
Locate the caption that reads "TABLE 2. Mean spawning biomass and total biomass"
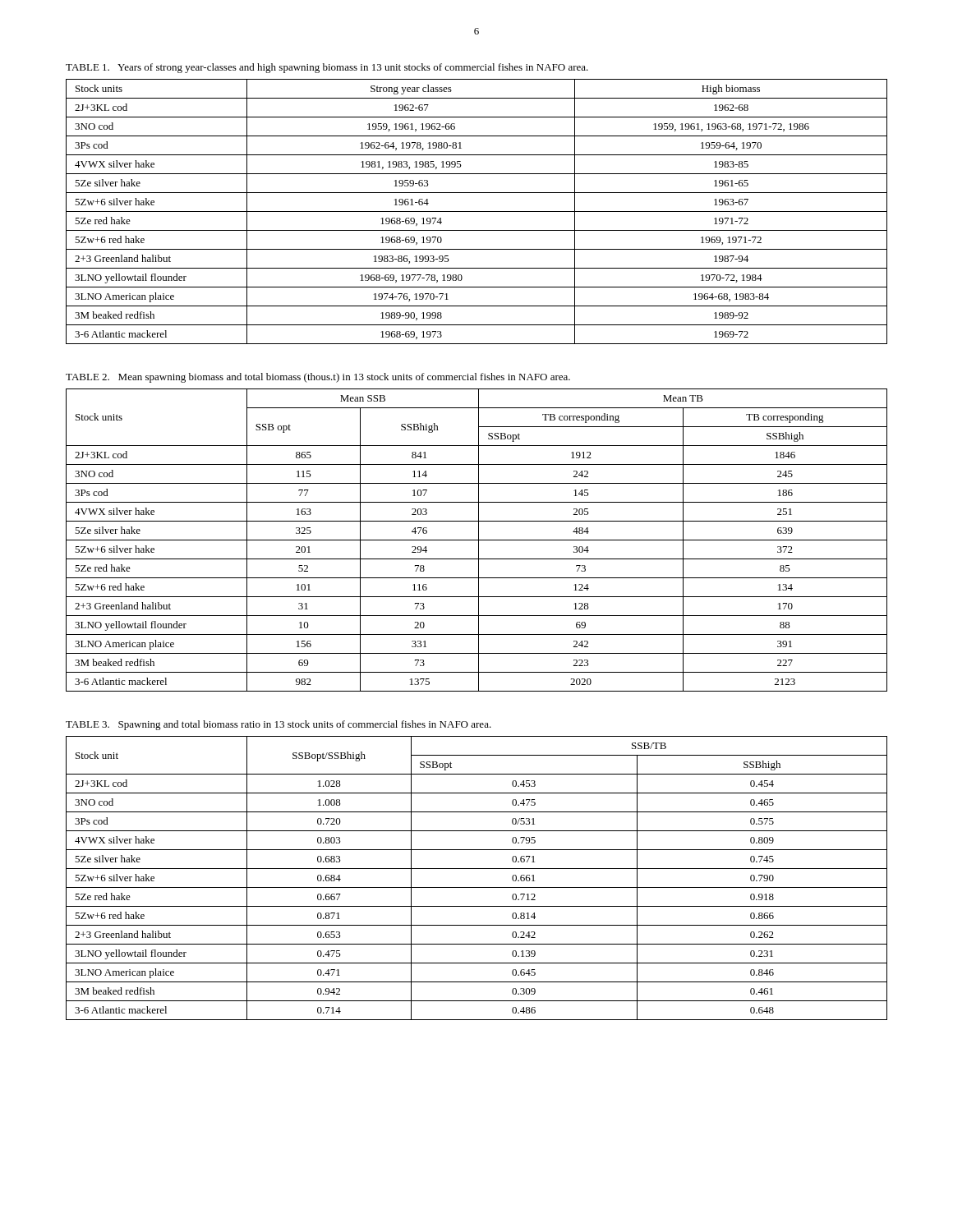(318, 377)
